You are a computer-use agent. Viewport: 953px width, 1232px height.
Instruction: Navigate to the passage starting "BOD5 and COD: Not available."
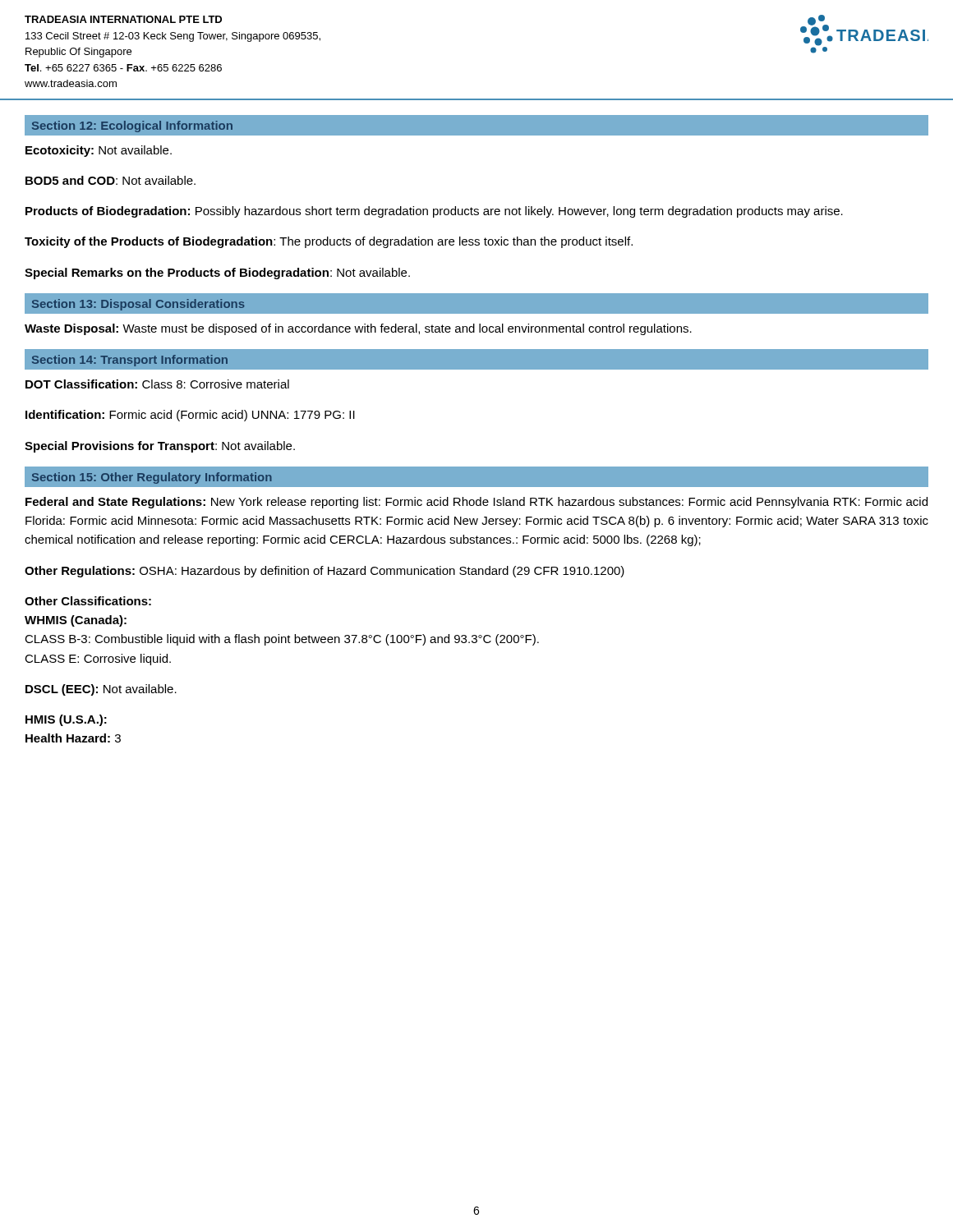click(x=111, y=180)
